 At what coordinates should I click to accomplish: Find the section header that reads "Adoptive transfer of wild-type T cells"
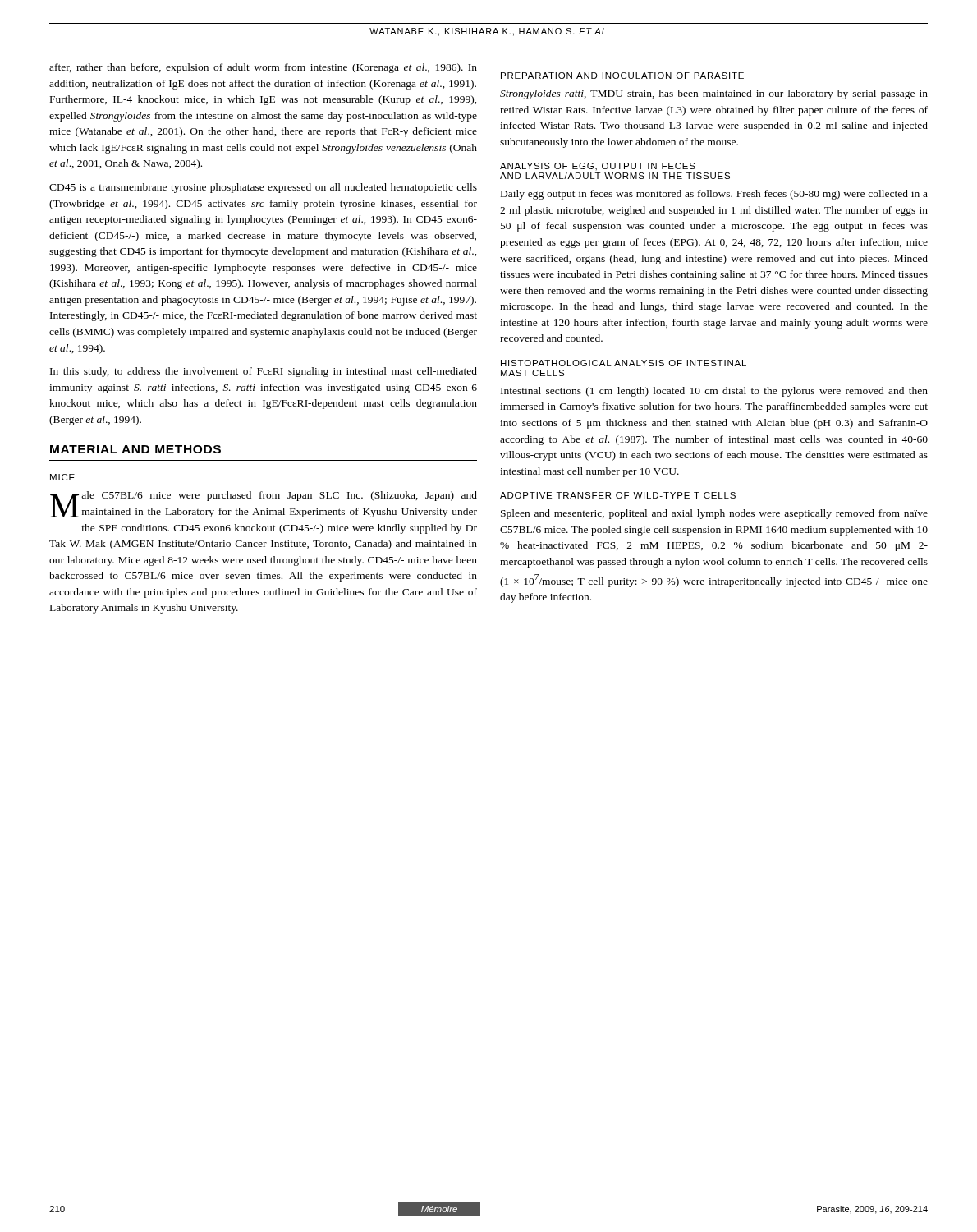point(618,496)
